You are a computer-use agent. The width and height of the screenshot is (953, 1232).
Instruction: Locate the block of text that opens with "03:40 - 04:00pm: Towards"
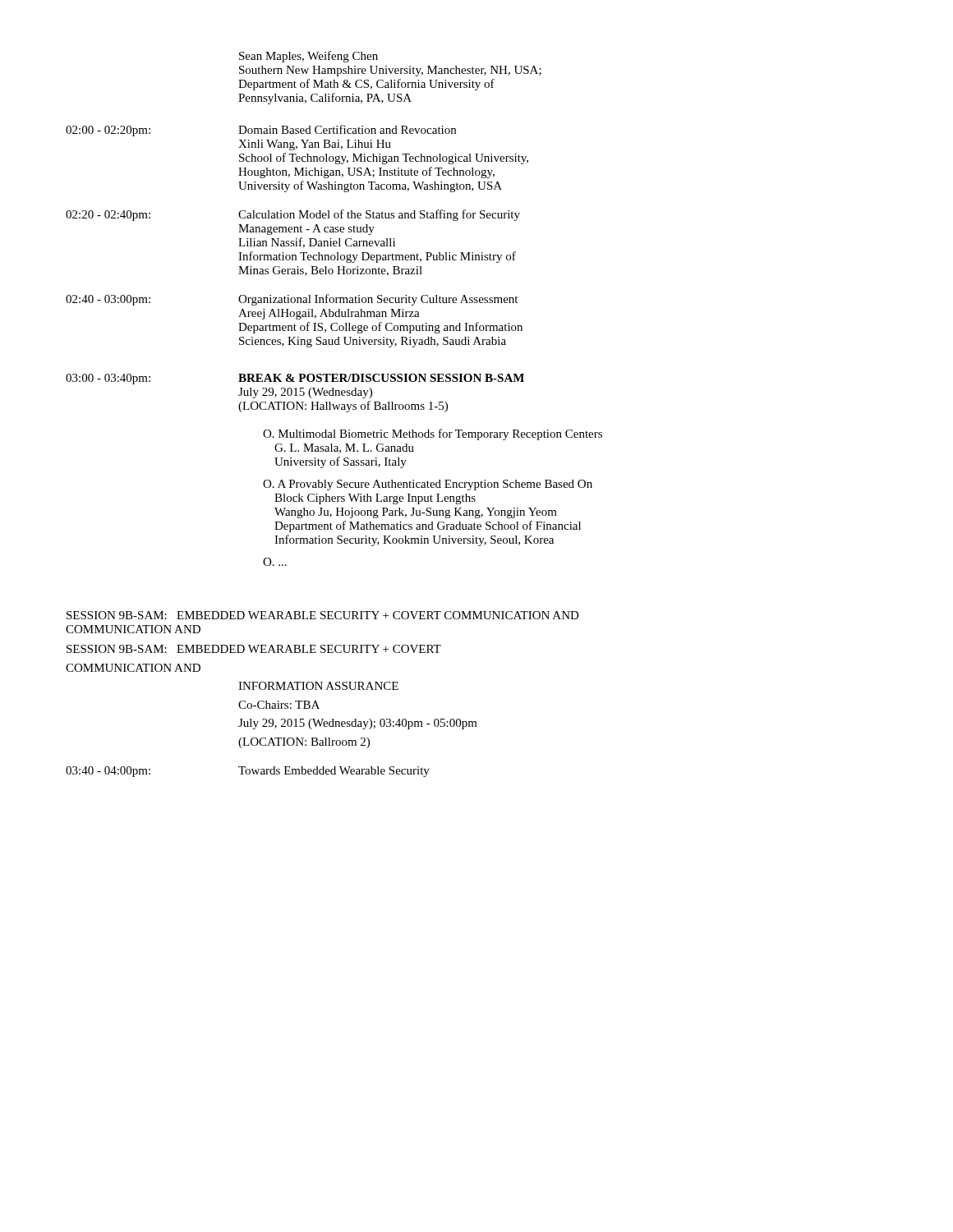tap(248, 772)
